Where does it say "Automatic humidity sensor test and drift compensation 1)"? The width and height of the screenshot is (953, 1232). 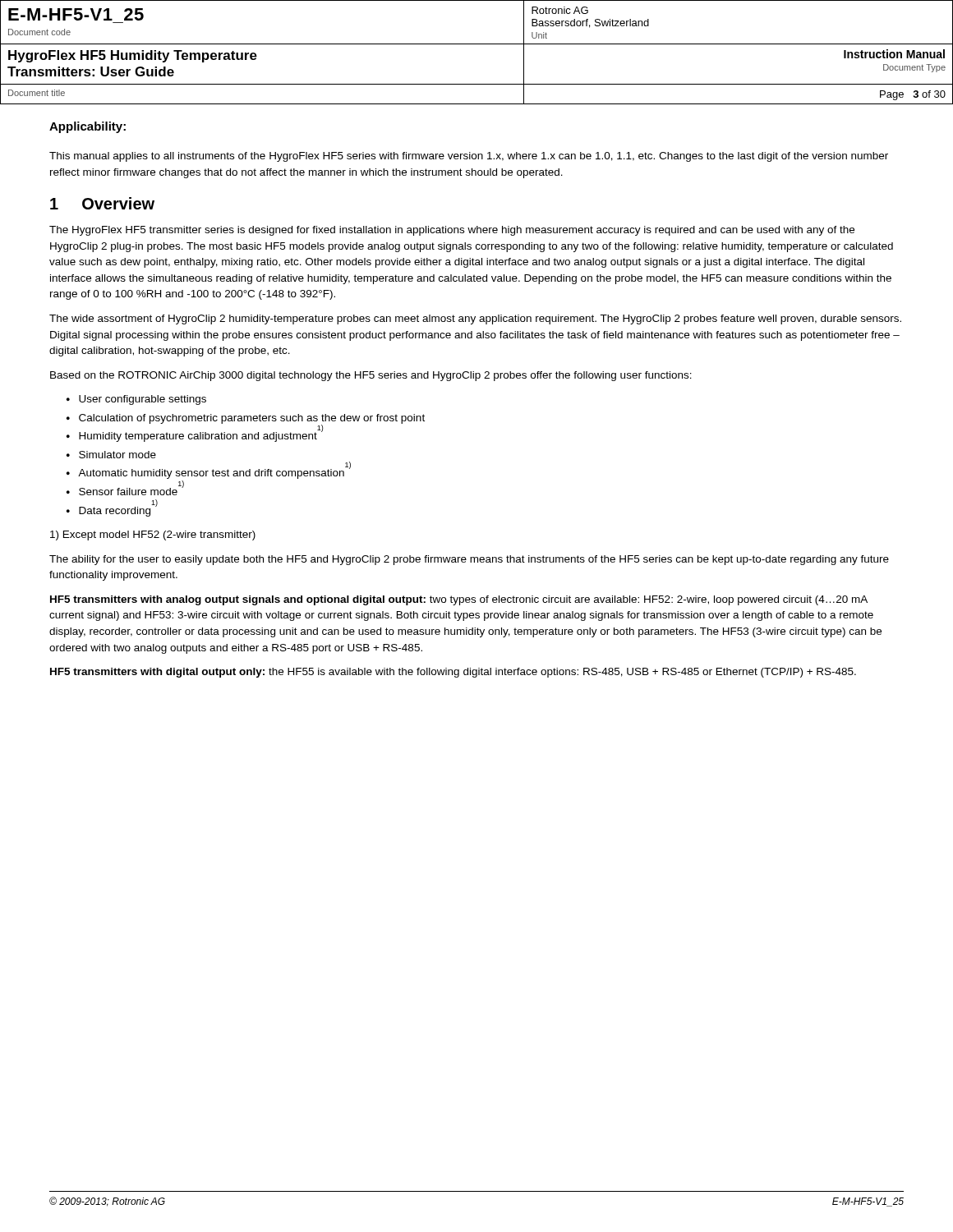pyautogui.click(x=215, y=472)
